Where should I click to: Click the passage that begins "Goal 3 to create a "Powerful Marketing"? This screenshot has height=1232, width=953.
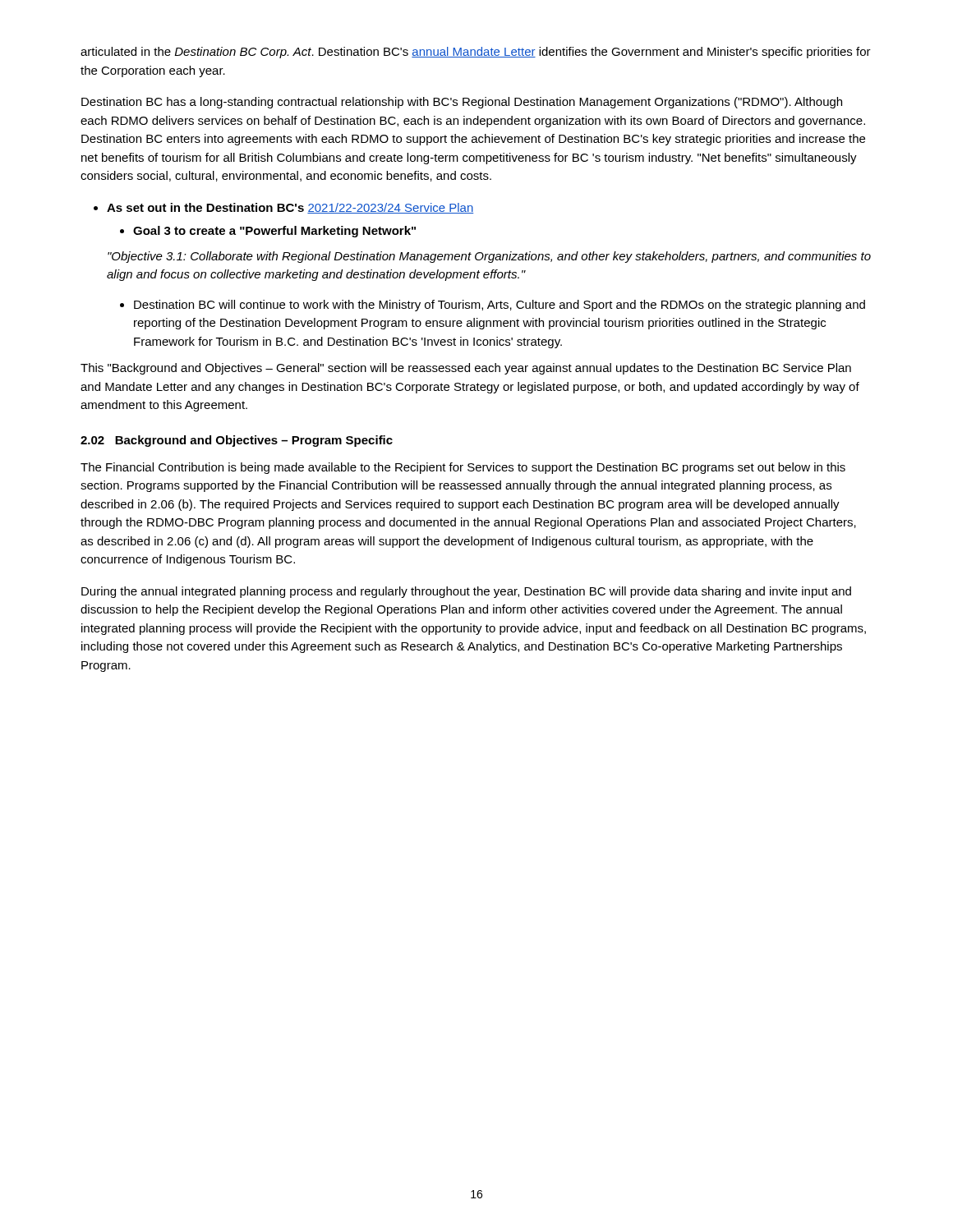[275, 230]
